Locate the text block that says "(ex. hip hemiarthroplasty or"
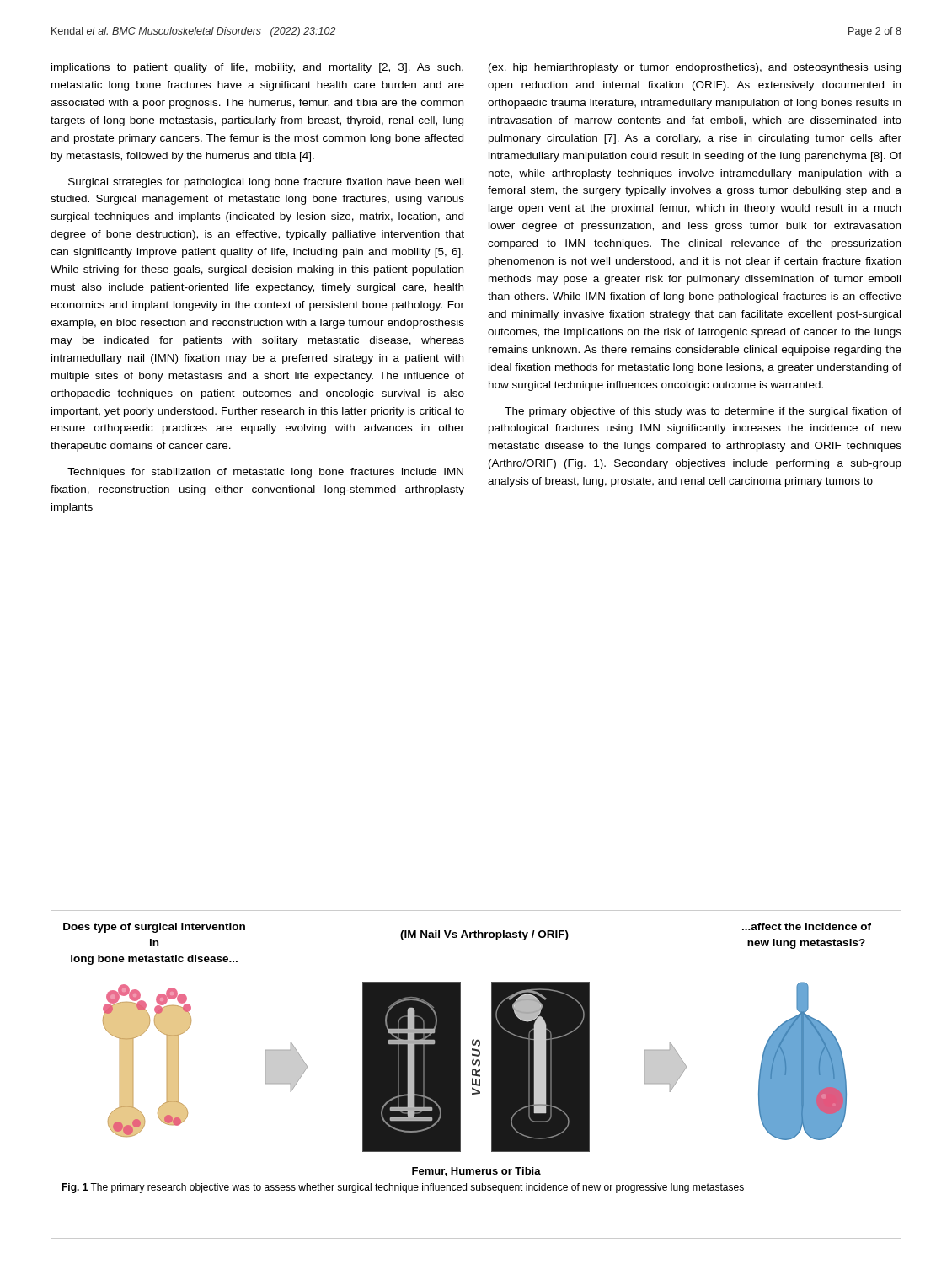The width and height of the screenshot is (952, 1264). [695, 275]
